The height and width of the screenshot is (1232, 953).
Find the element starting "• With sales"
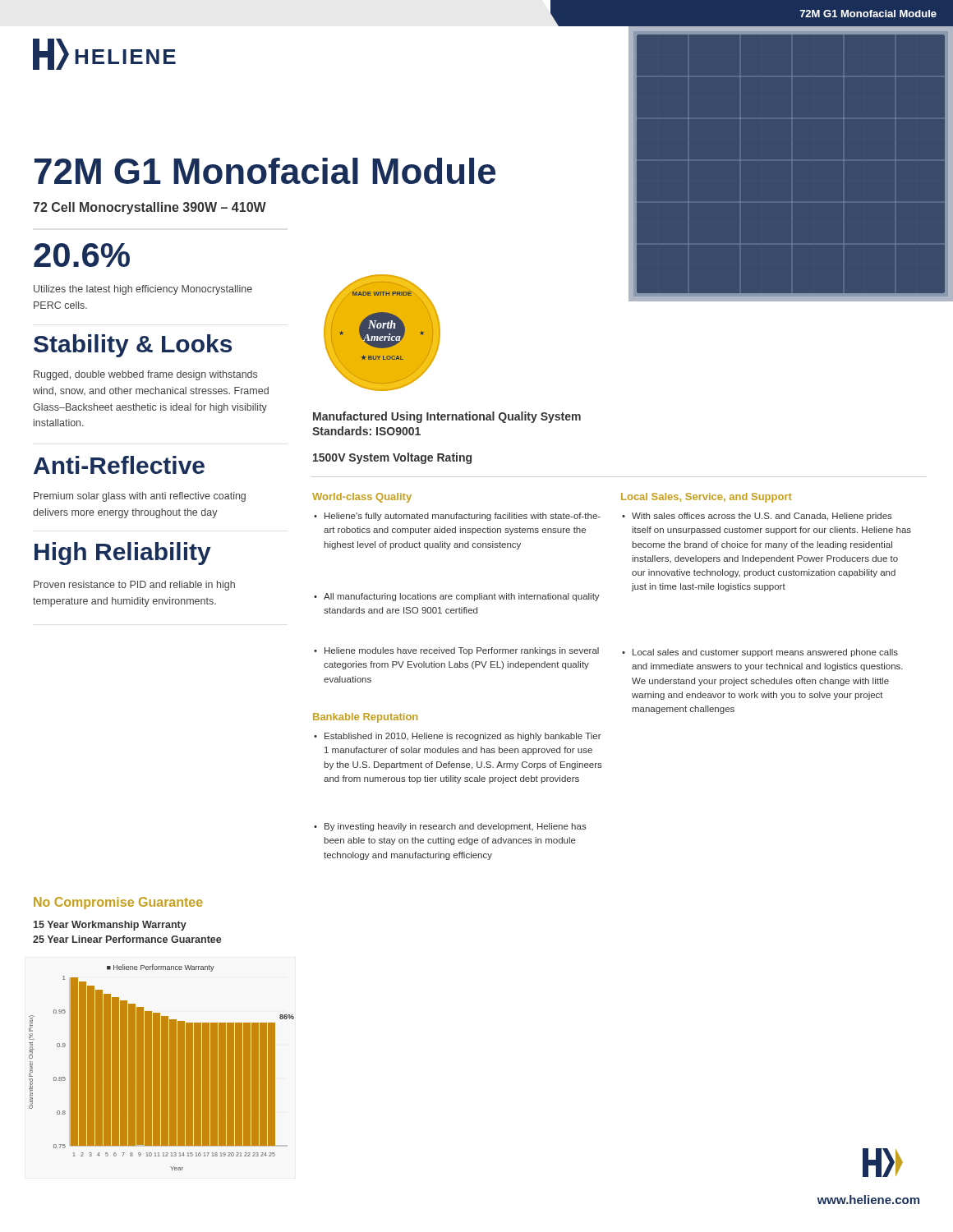(766, 552)
